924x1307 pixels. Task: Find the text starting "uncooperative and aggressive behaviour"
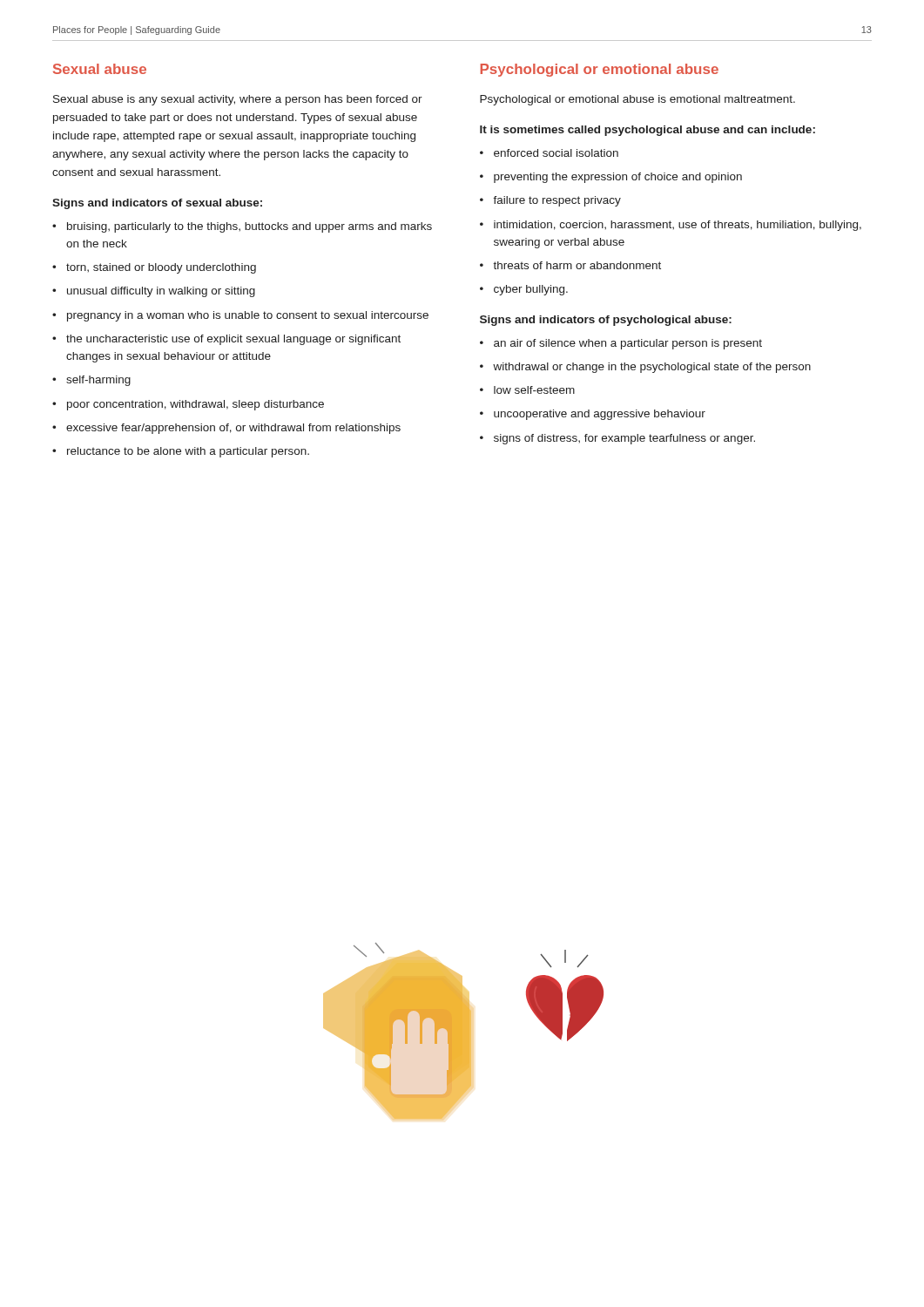(x=599, y=414)
